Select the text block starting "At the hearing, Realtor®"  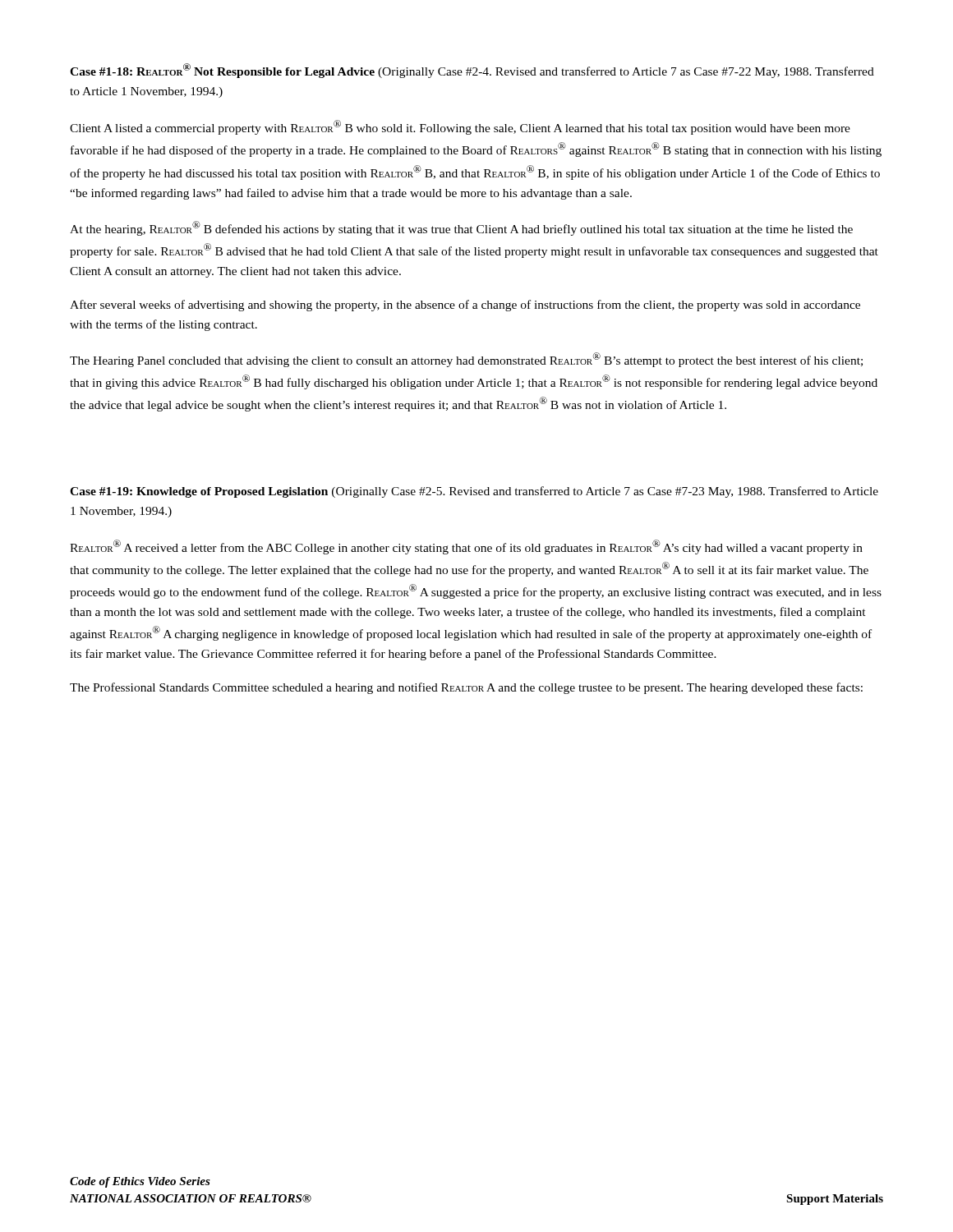pos(476,249)
